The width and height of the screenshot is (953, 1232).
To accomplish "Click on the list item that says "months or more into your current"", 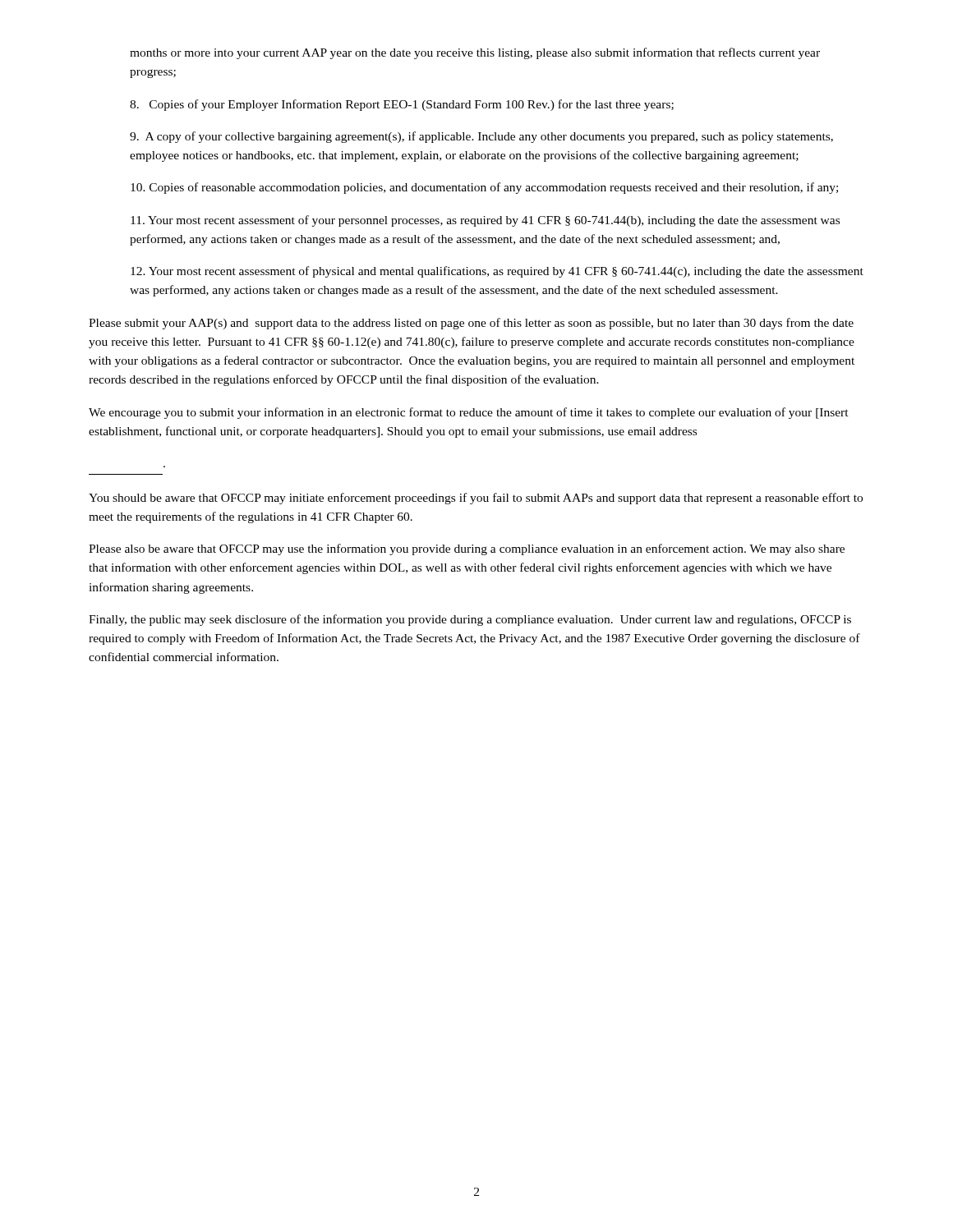I will [x=497, y=62].
